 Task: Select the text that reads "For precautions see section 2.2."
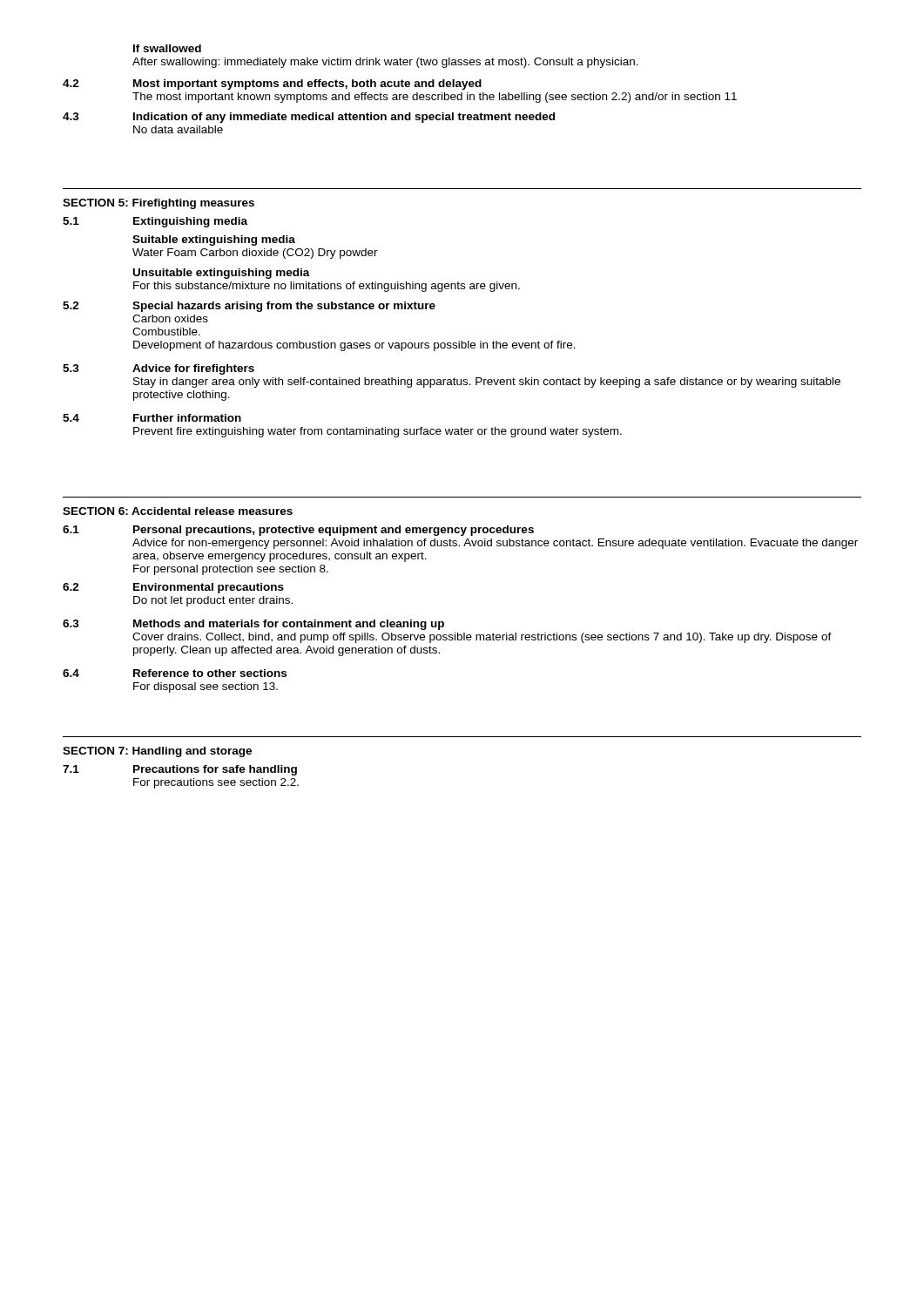click(x=216, y=783)
